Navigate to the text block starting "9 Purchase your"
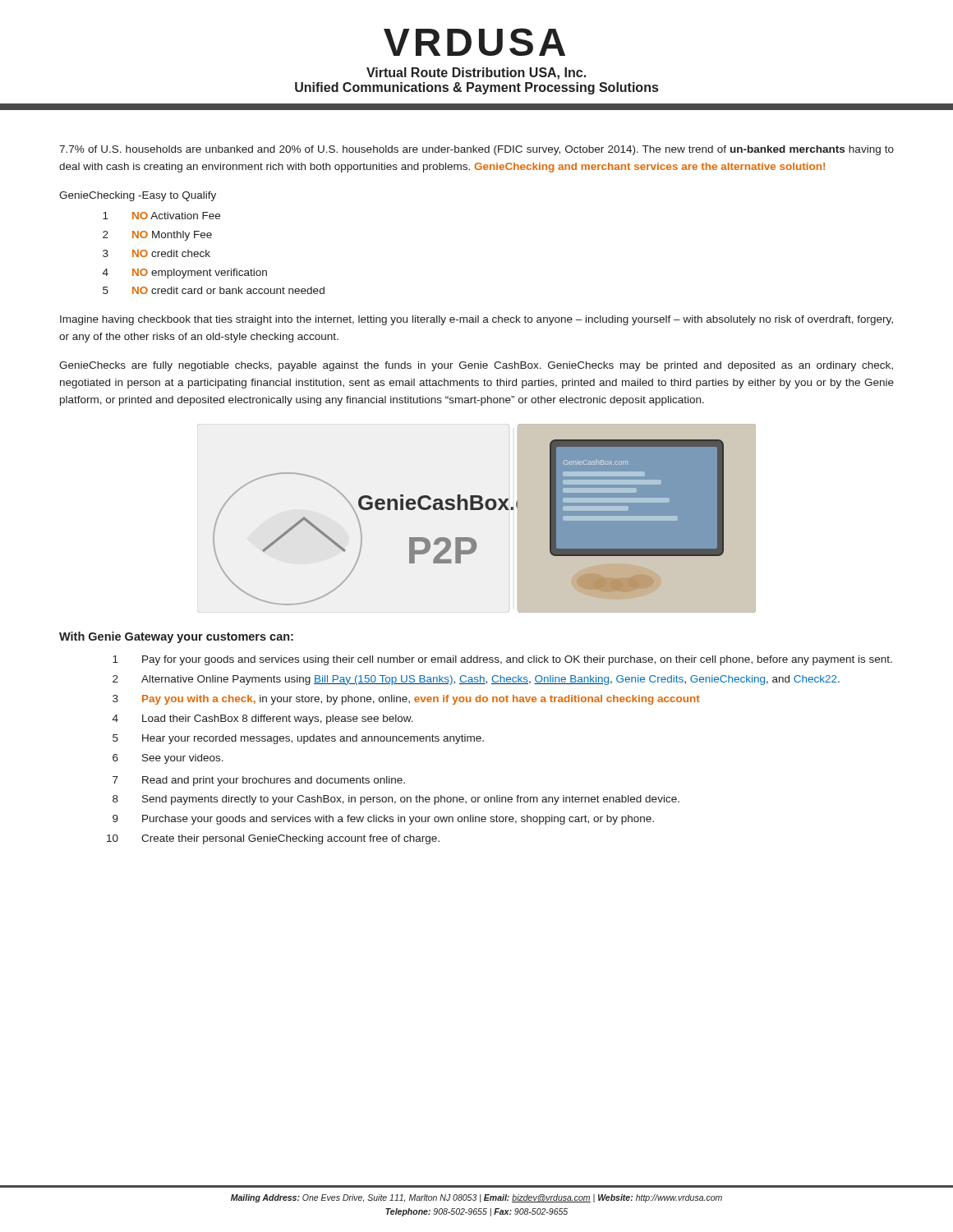Viewport: 953px width, 1232px height. click(x=476, y=820)
